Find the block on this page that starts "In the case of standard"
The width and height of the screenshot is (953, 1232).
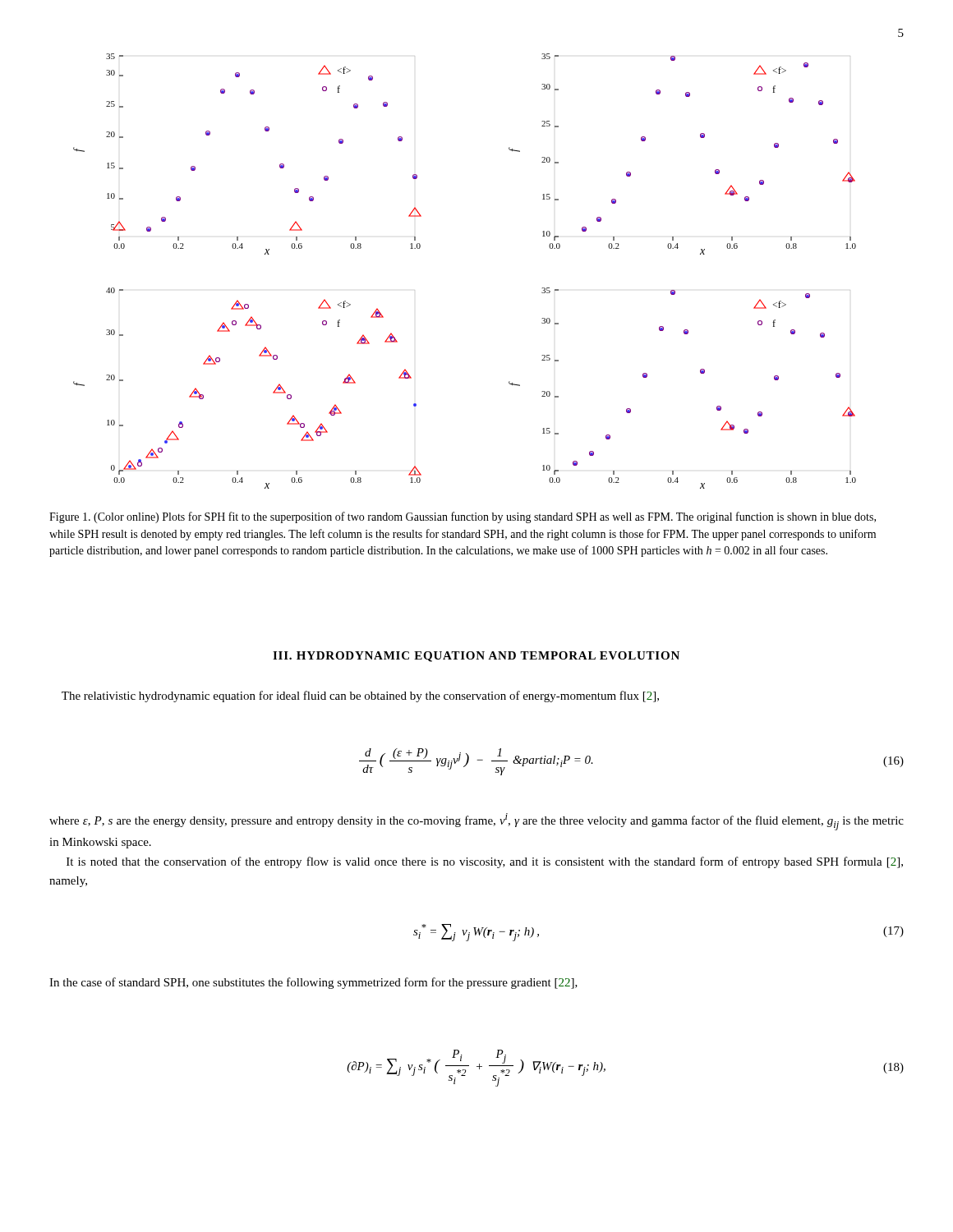pyautogui.click(x=313, y=982)
